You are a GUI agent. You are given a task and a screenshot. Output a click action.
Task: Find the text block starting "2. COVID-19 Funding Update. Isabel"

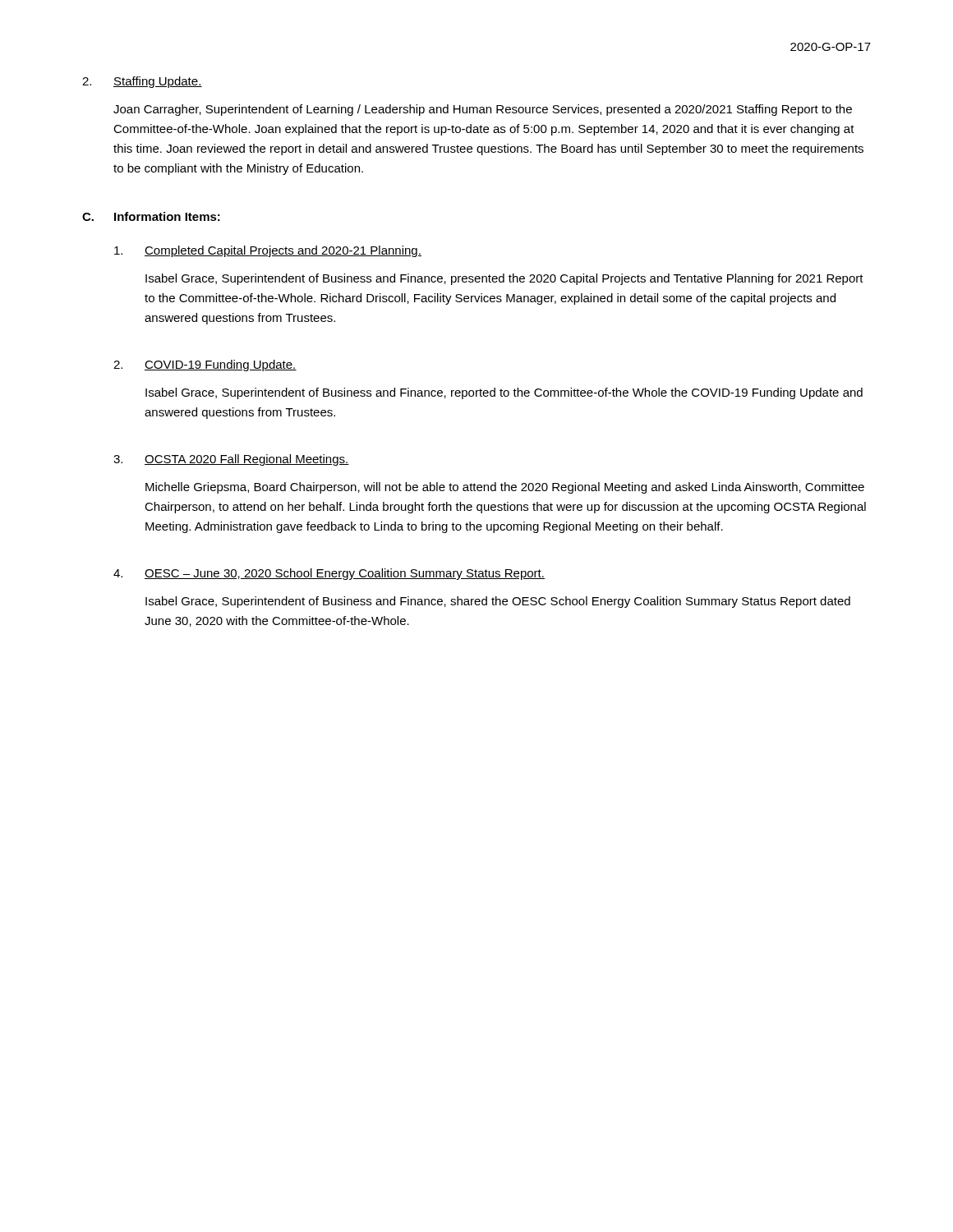tap(492, 390)
